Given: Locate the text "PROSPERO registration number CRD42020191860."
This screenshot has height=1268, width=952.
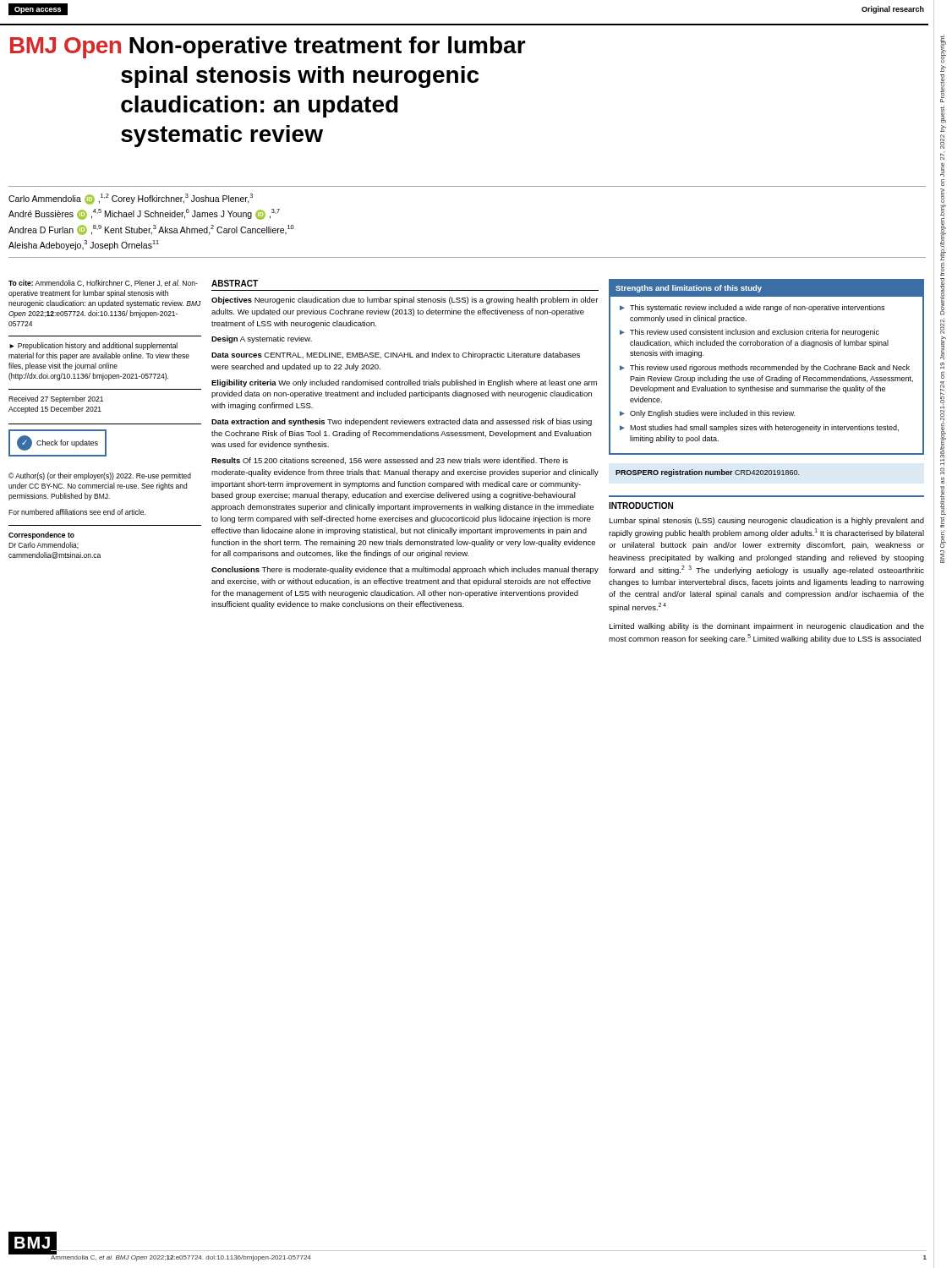Looking at the screenshot, I should (708, 473).
